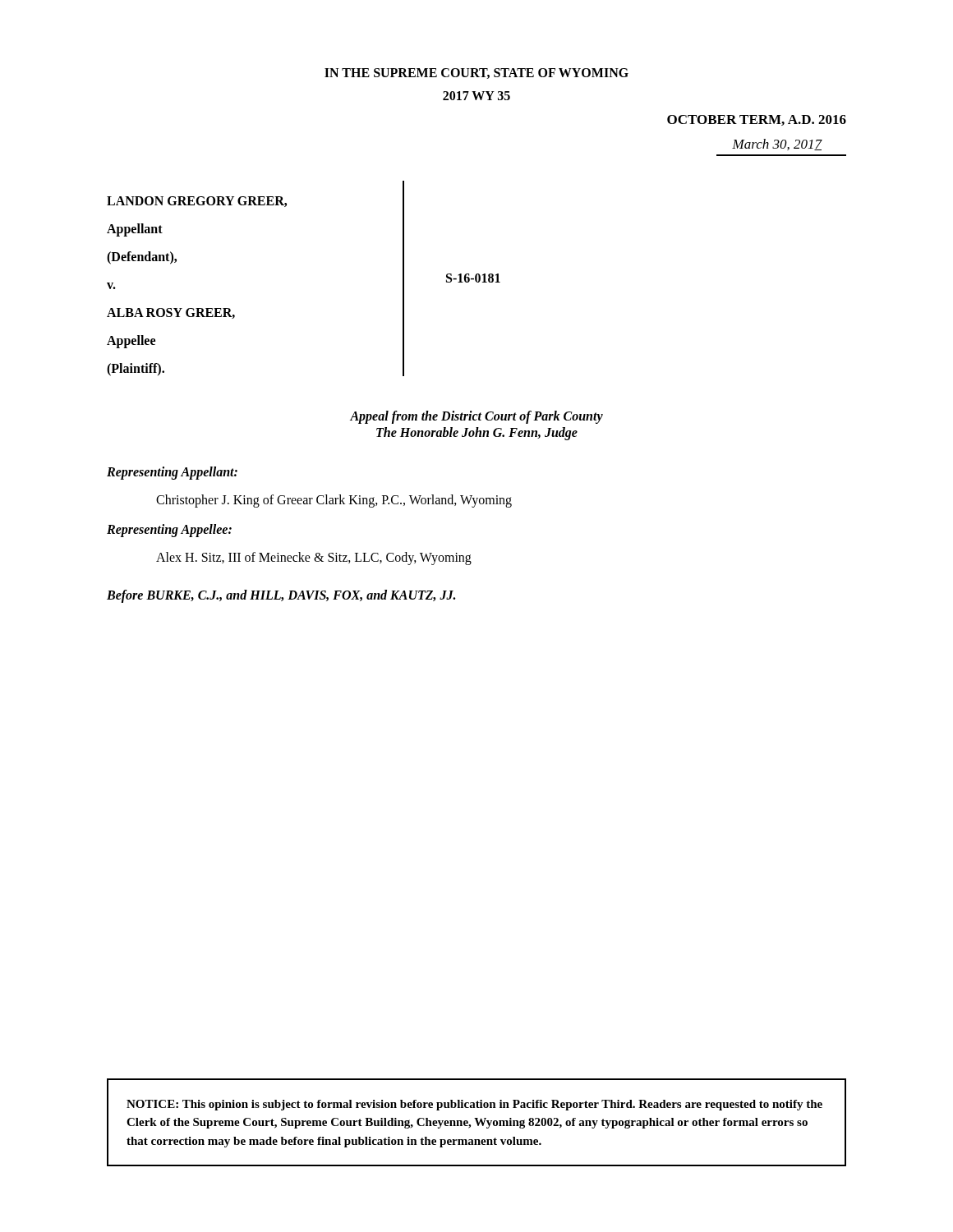The image size is (953, 1232).
Task: Click the passage that begins "Representing Appellant: Christopher J."
Action: coord(476,486)
